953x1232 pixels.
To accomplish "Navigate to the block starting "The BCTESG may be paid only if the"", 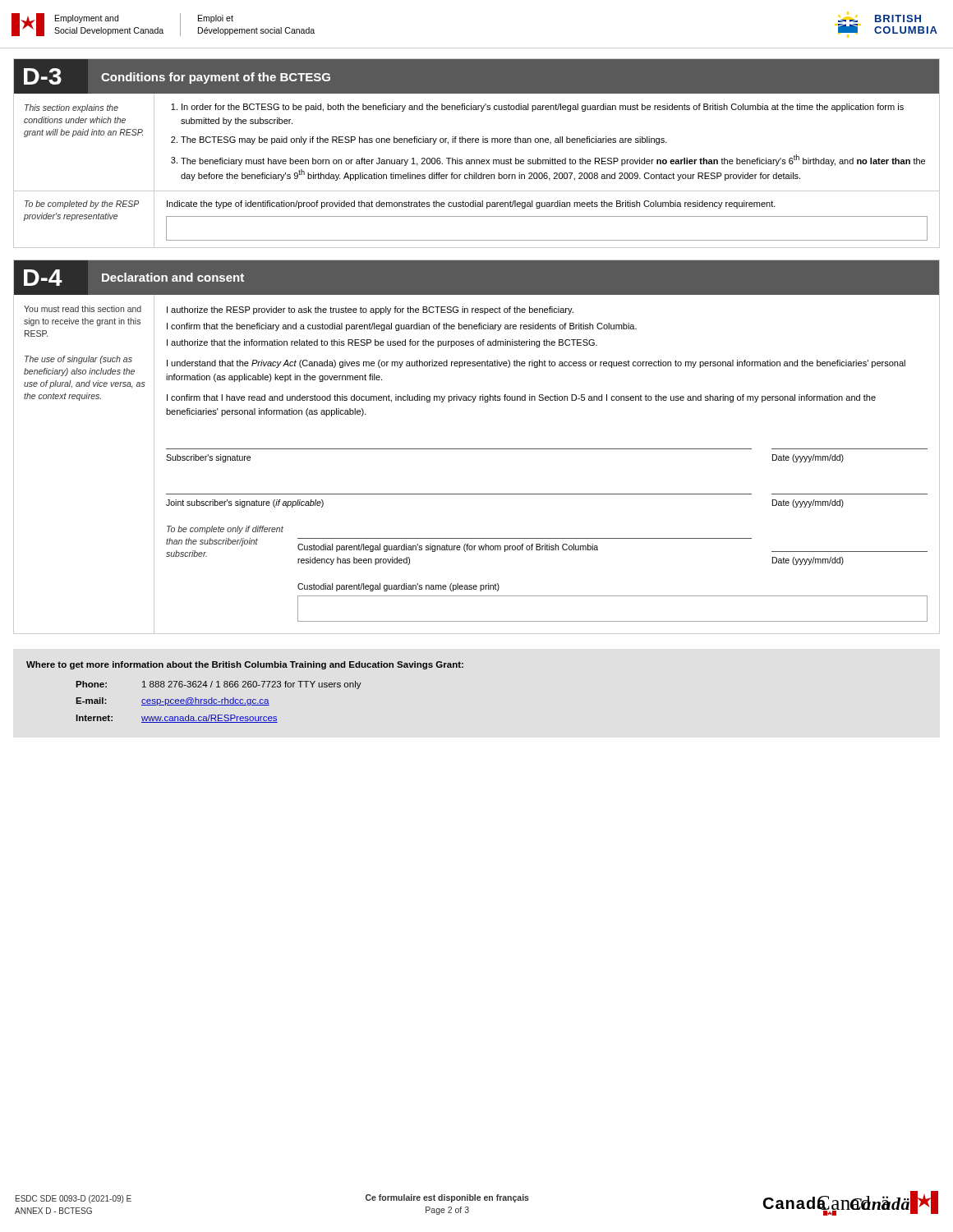I will (424, 140).
